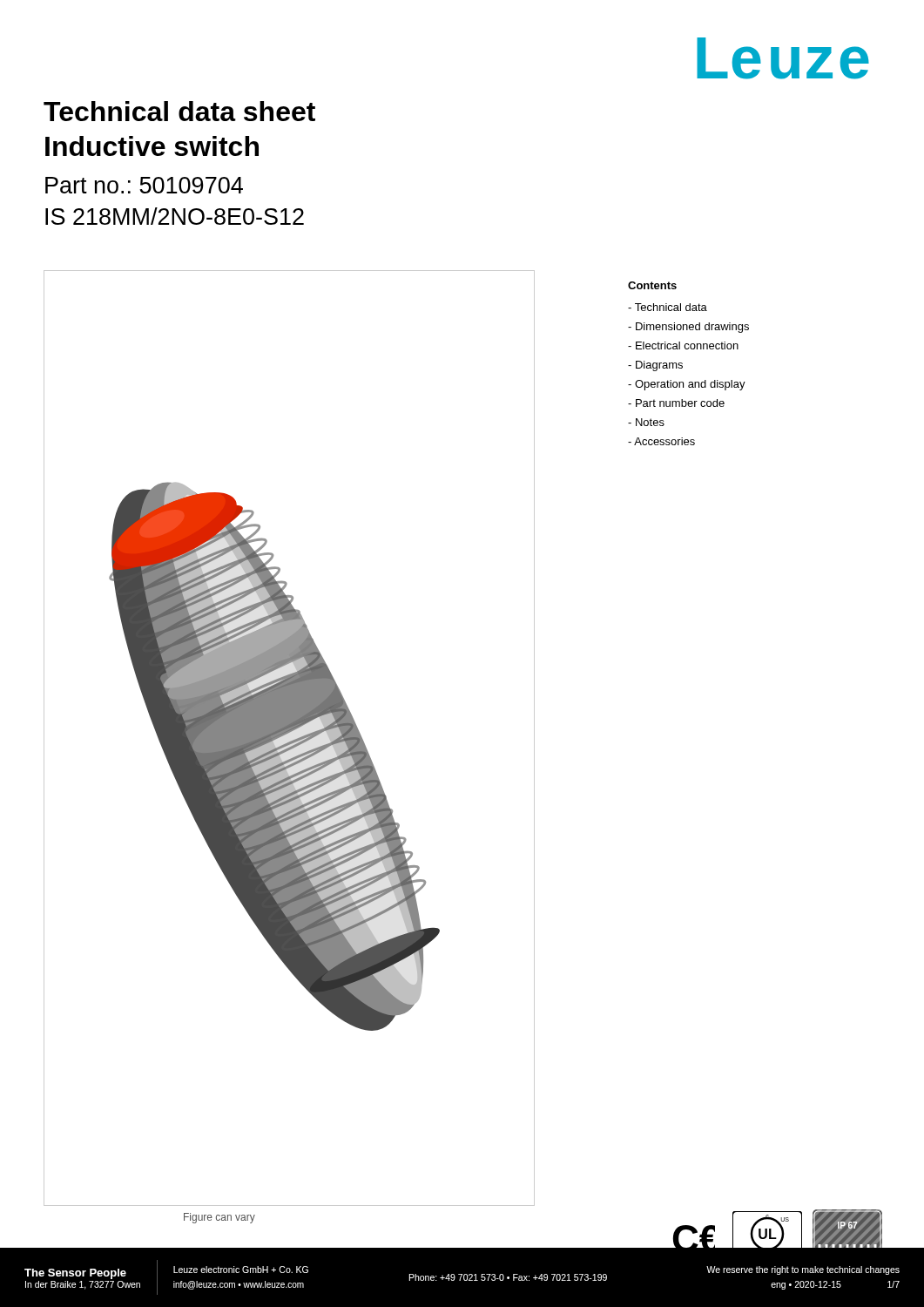Image resolution: width=924 pixels, height=1307 pixels.
Task: Locate the section header
Action: (x=652, y=285)
